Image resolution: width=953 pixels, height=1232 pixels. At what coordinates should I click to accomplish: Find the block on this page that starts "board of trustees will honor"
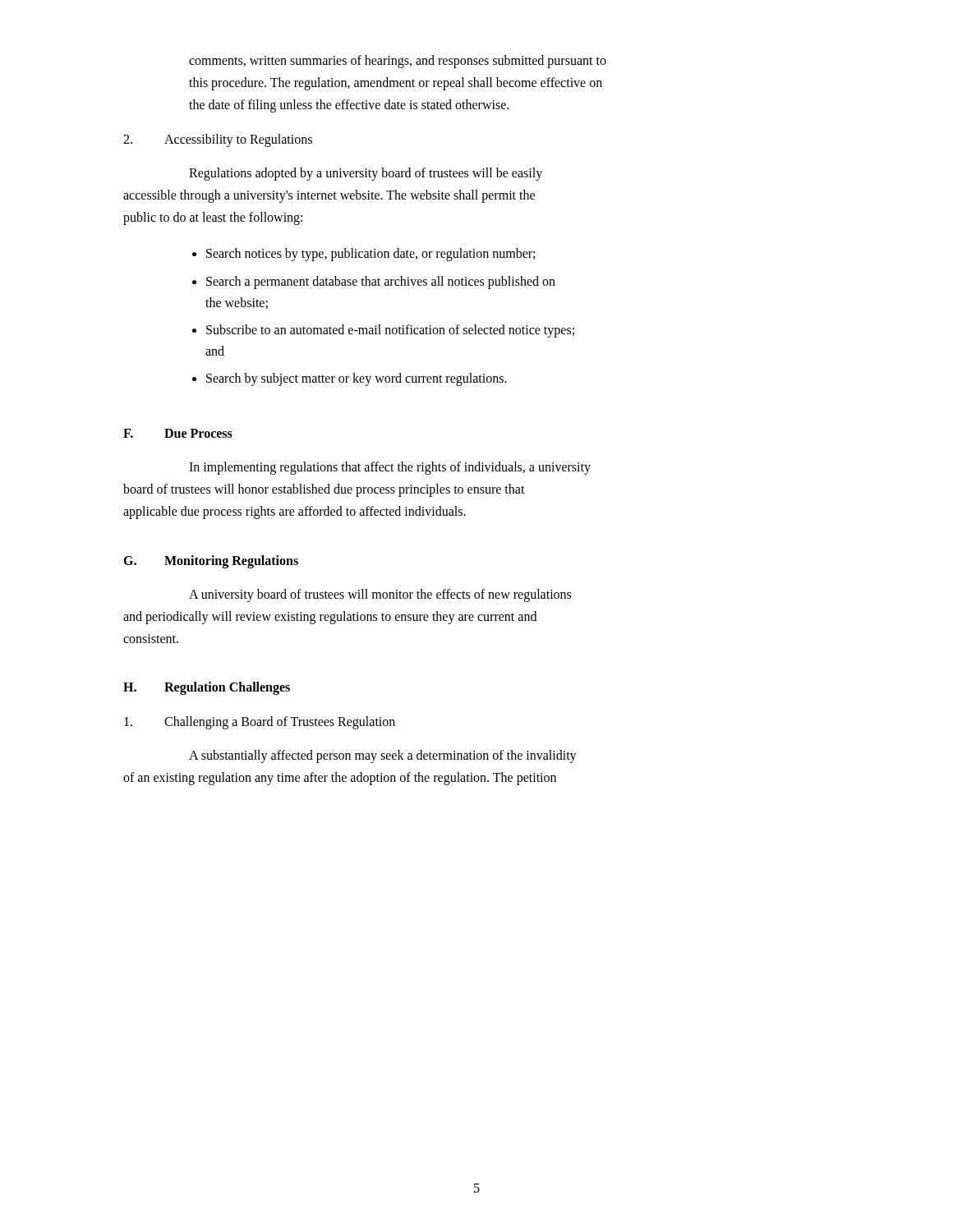click(485, 501)
